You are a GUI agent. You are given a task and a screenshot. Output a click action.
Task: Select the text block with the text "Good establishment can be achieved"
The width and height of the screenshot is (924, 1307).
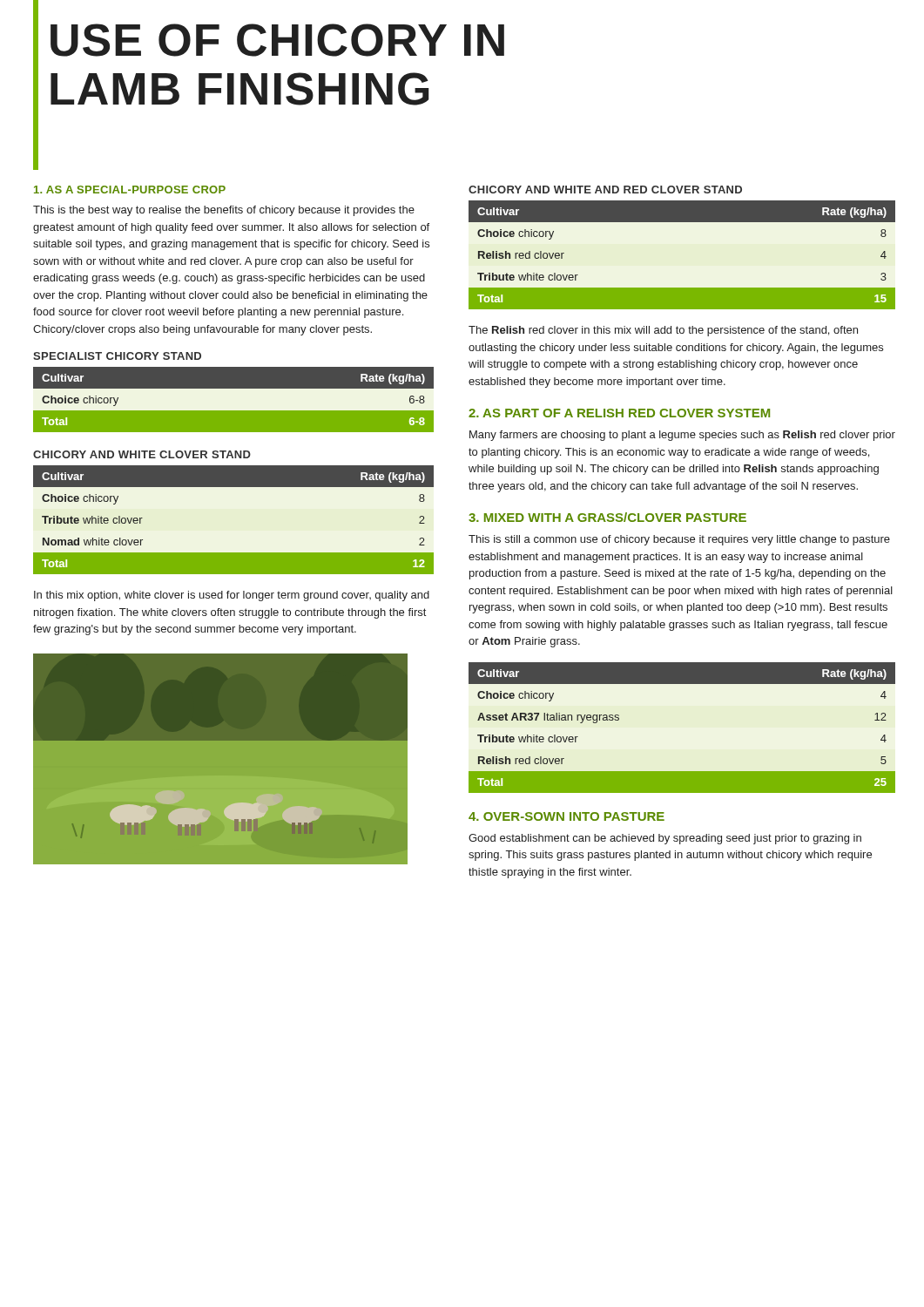click(x=670, y=854)
